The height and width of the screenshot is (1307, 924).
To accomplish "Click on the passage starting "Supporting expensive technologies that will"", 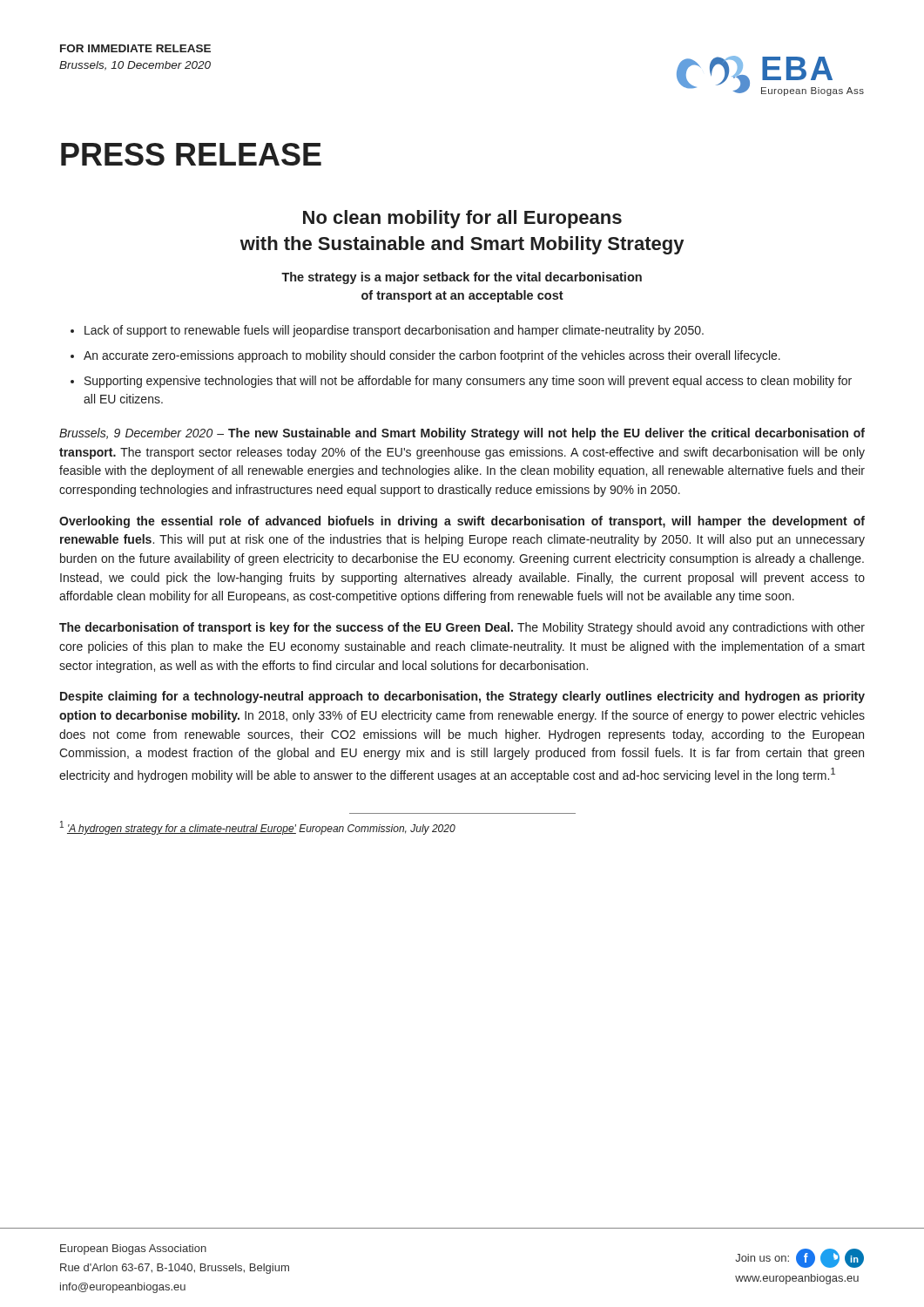I will pos(468,390).
